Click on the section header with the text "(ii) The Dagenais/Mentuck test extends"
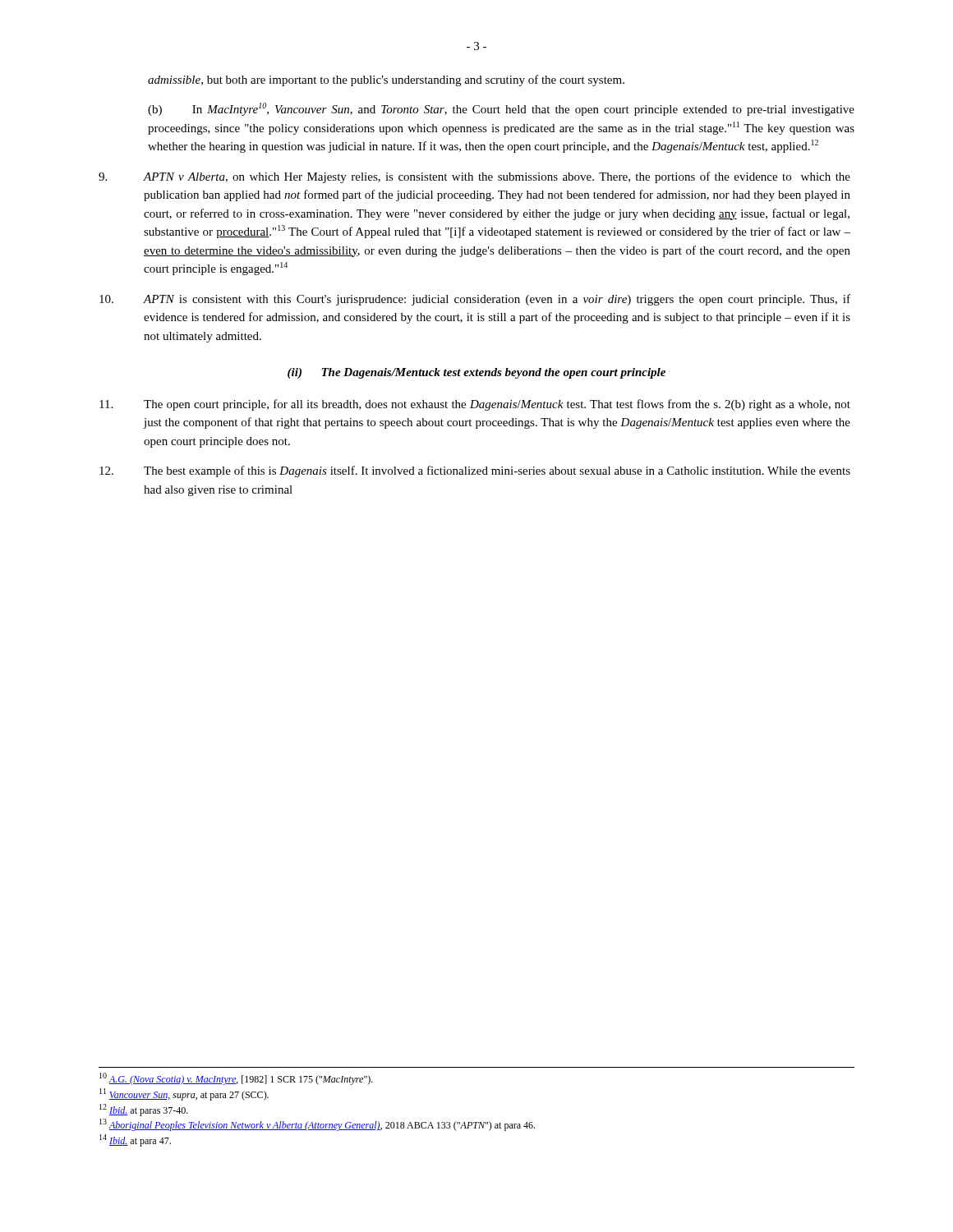Screen dimensions: 1232x953 tap(476, 372)
